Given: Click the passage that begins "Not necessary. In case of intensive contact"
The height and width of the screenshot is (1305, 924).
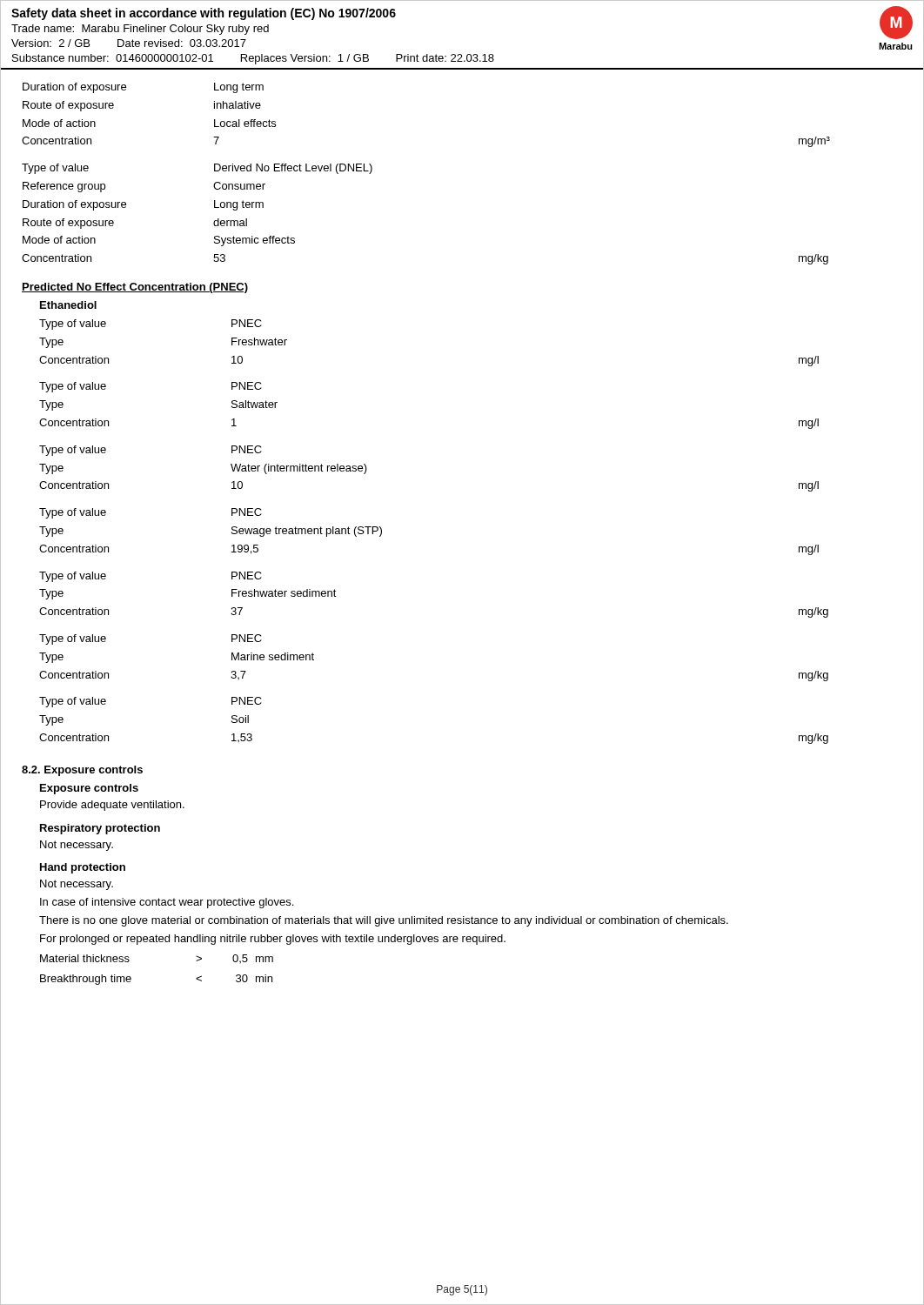Looking at the screenshot, I should tap(384, 933).
